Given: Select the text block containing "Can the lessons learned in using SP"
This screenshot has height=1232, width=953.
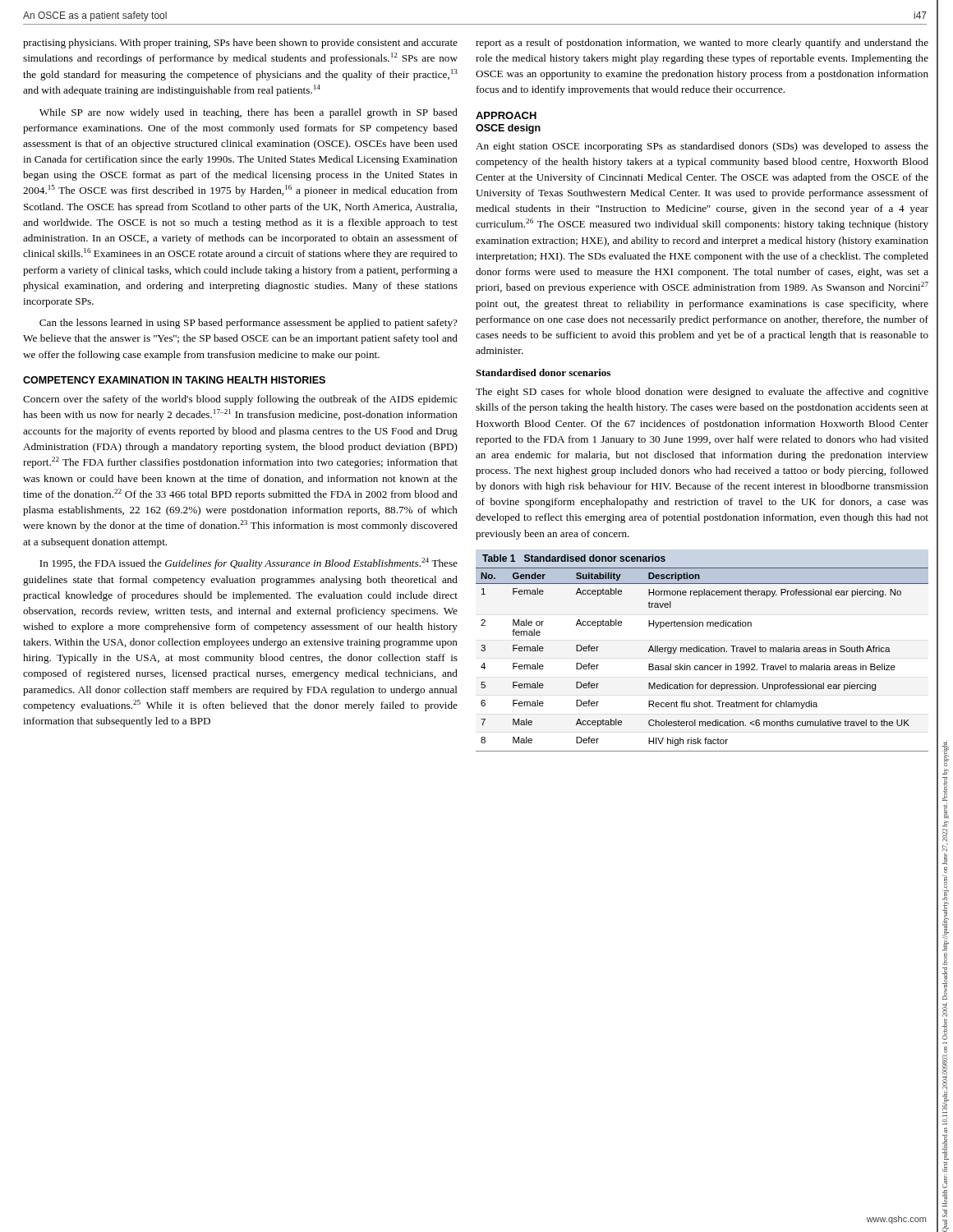Looking at the screenshot, I should click(x=240, y=338).
